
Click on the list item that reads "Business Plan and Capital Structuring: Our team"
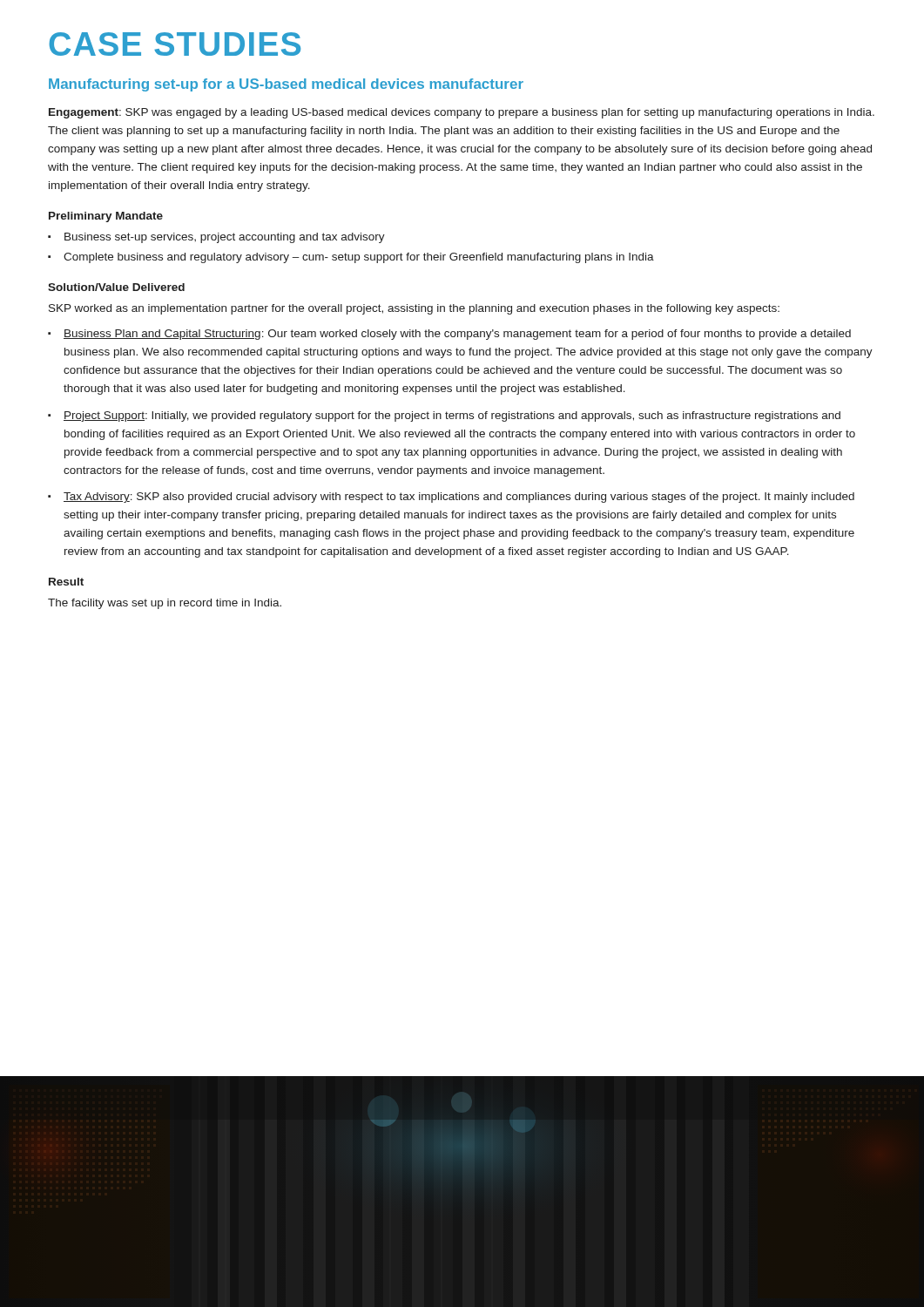(468, 361)
